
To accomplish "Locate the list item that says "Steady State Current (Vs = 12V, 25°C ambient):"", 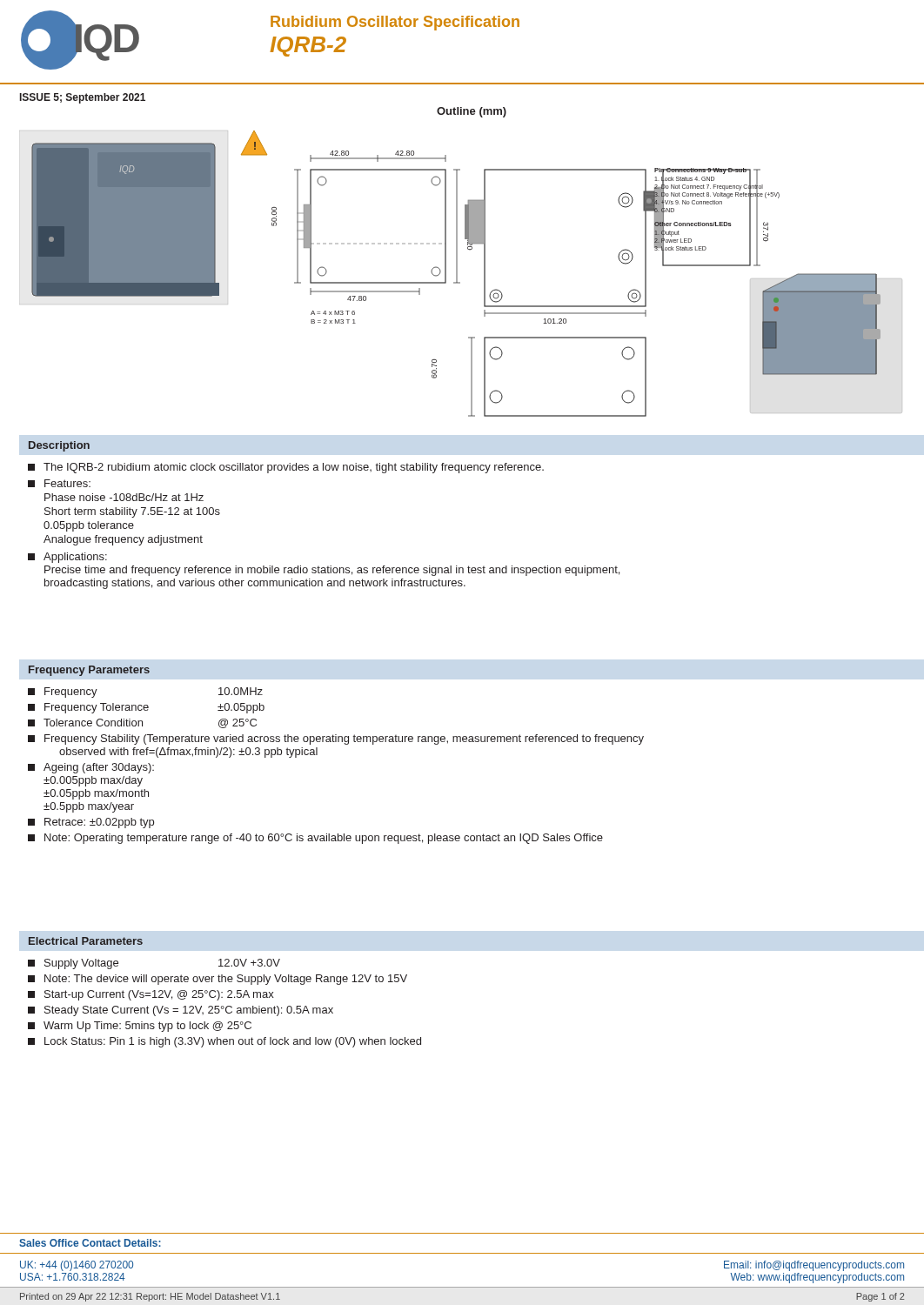I will [181, 1011].
